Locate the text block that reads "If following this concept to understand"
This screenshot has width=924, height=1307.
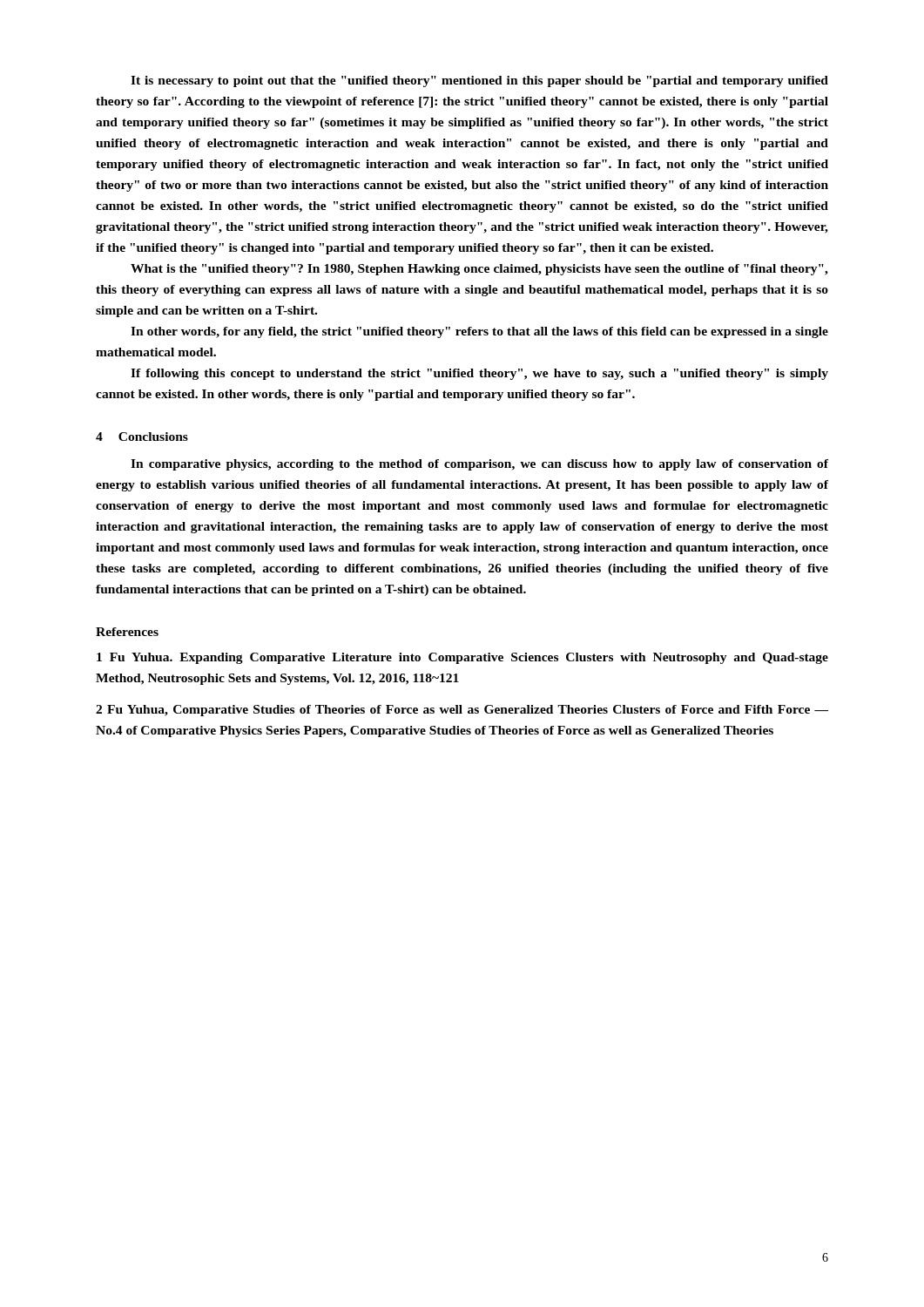coord(462,384)
